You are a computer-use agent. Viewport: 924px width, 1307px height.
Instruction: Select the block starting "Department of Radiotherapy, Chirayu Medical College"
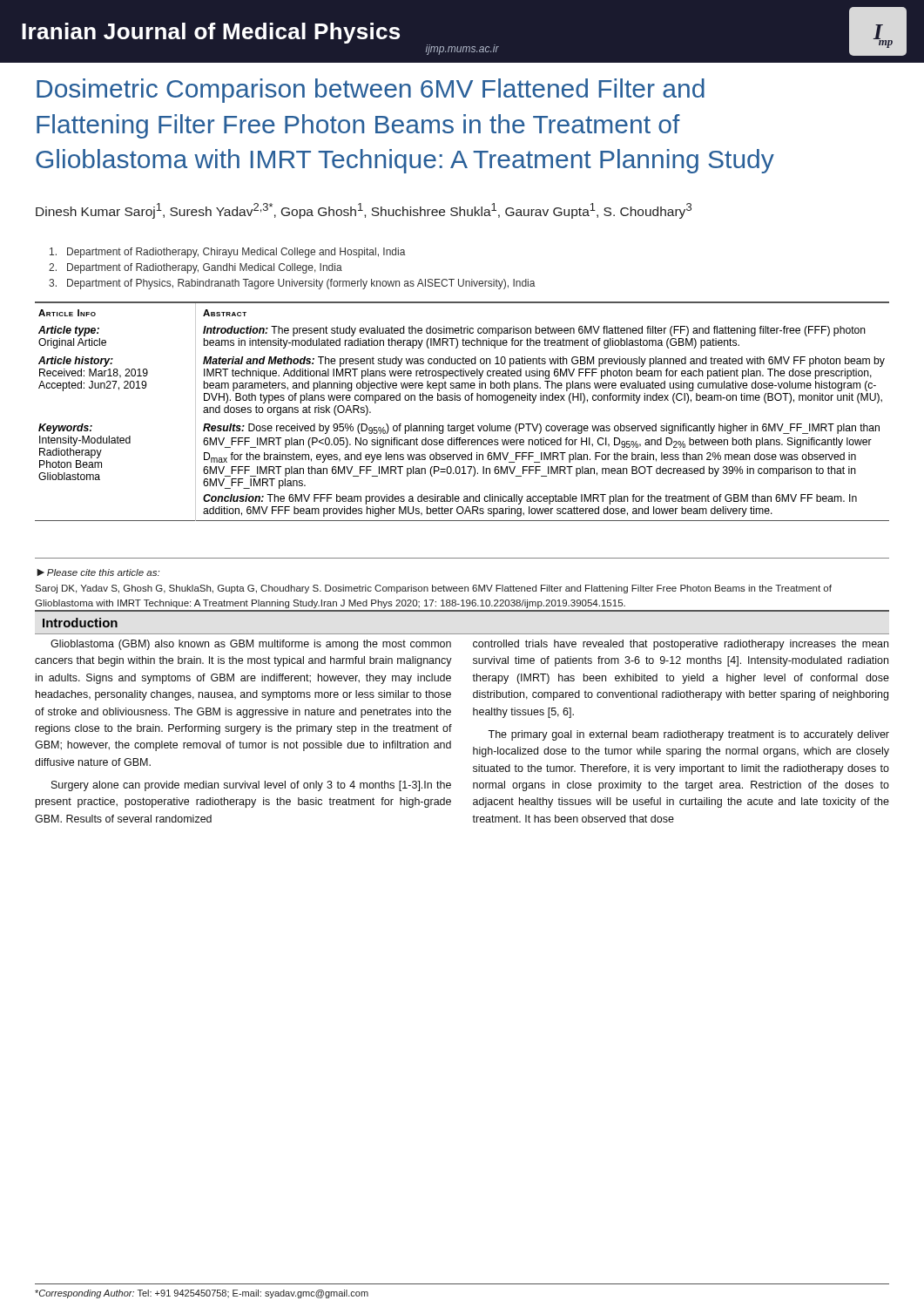pyautogui.click(x=227, y=252)
